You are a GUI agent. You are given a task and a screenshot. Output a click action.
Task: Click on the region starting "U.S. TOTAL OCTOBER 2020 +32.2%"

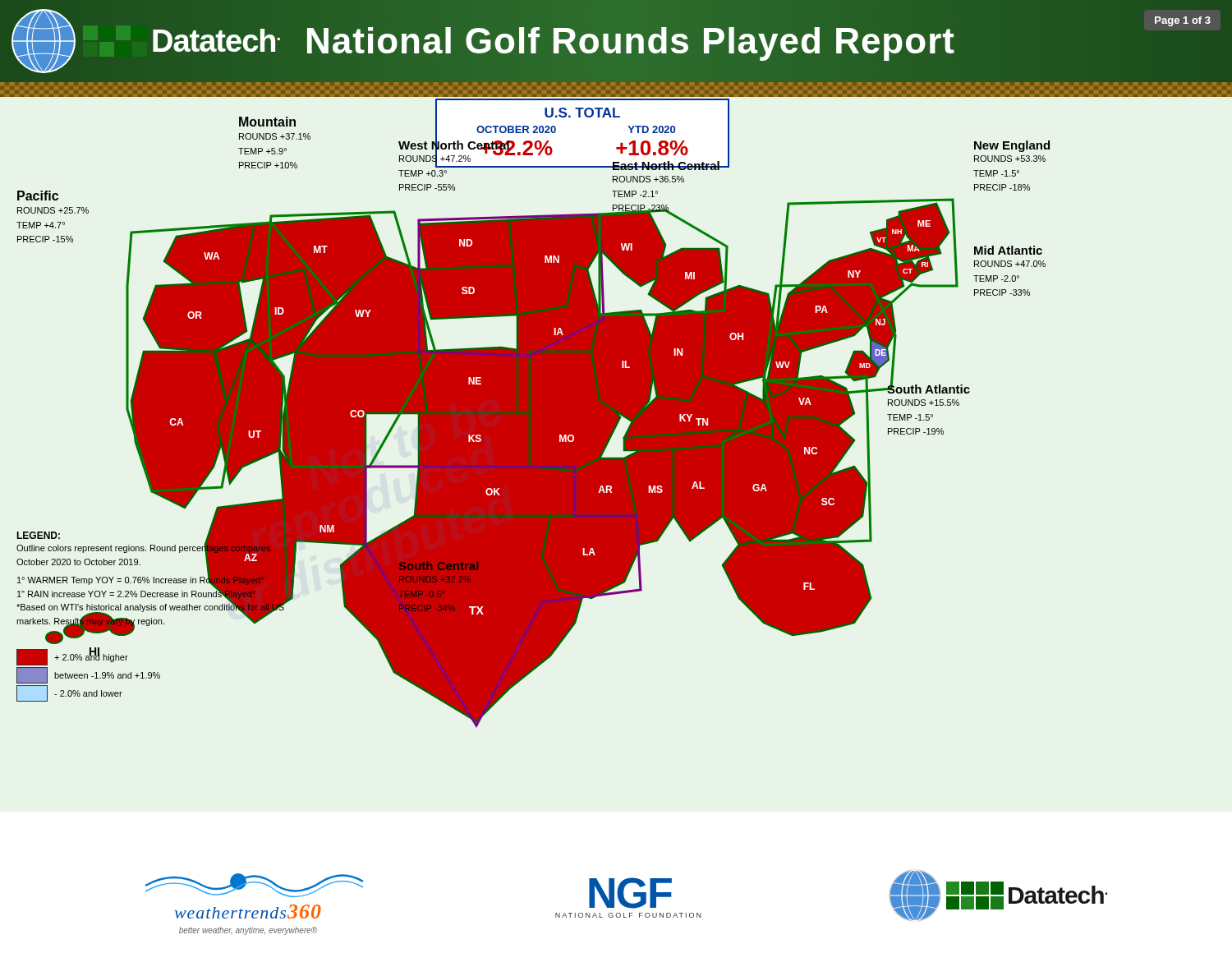(x=582, y=113)
